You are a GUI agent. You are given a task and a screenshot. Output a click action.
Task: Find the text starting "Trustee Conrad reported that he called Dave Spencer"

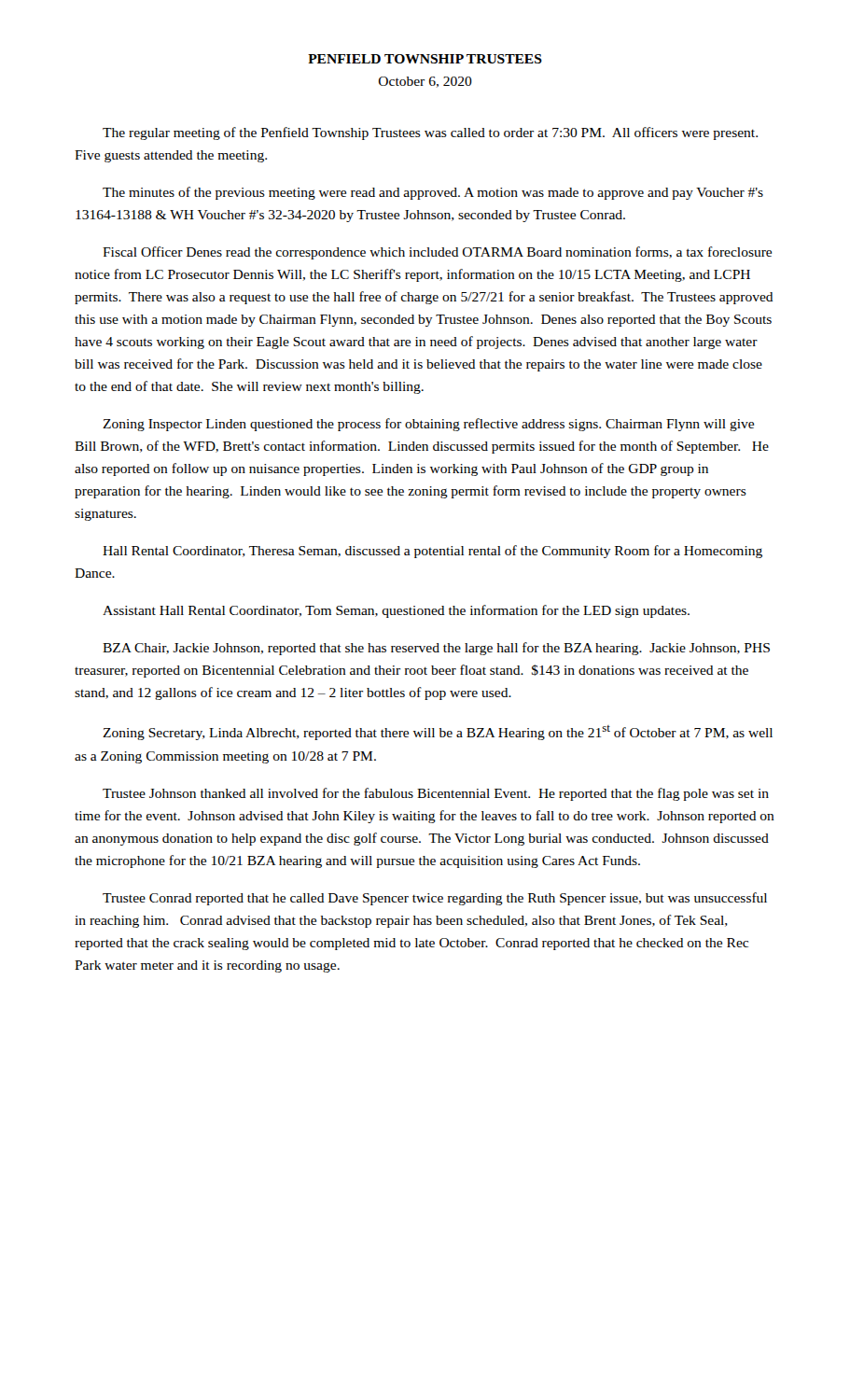(421, 931)
